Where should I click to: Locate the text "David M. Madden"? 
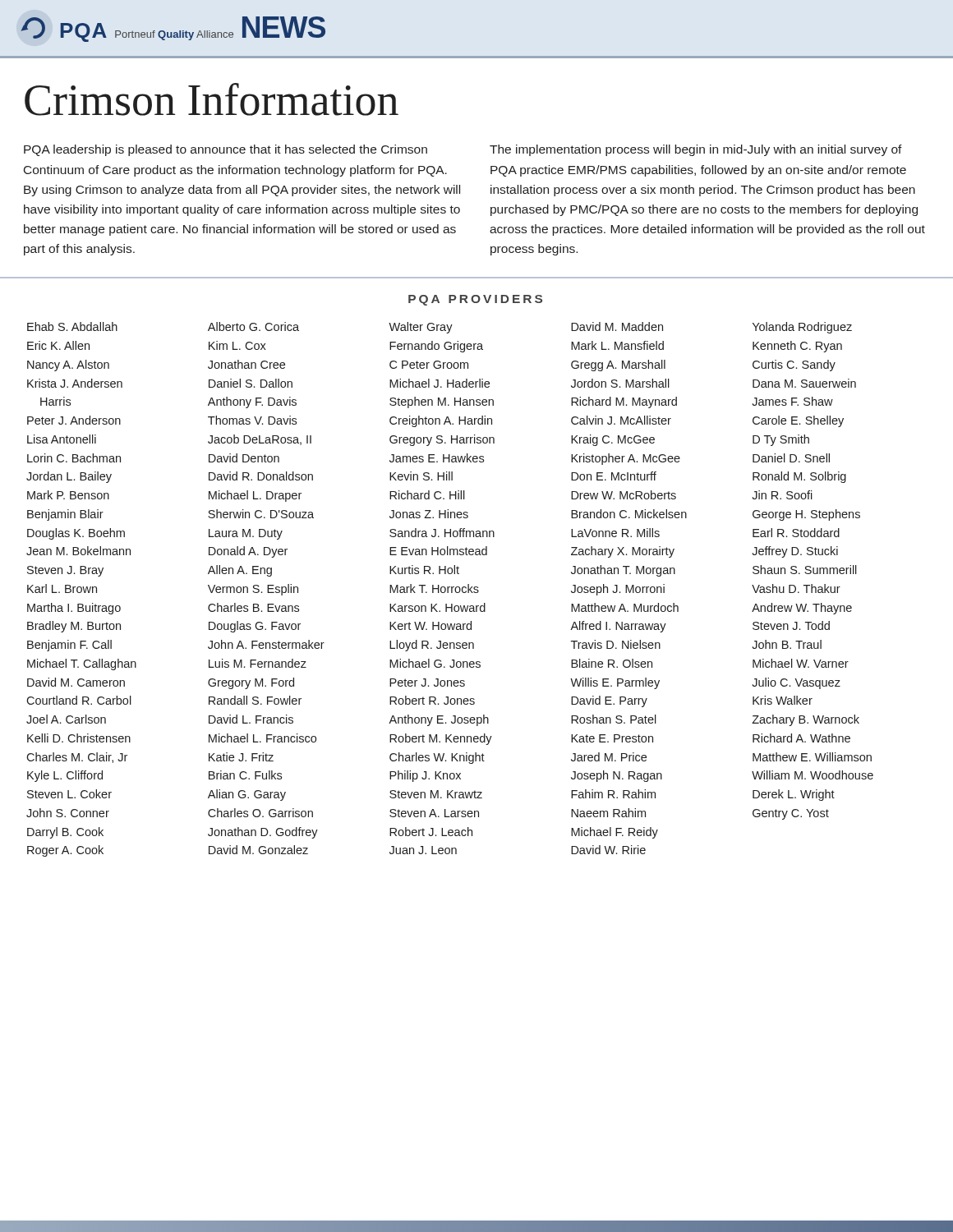tap(617, 327)
